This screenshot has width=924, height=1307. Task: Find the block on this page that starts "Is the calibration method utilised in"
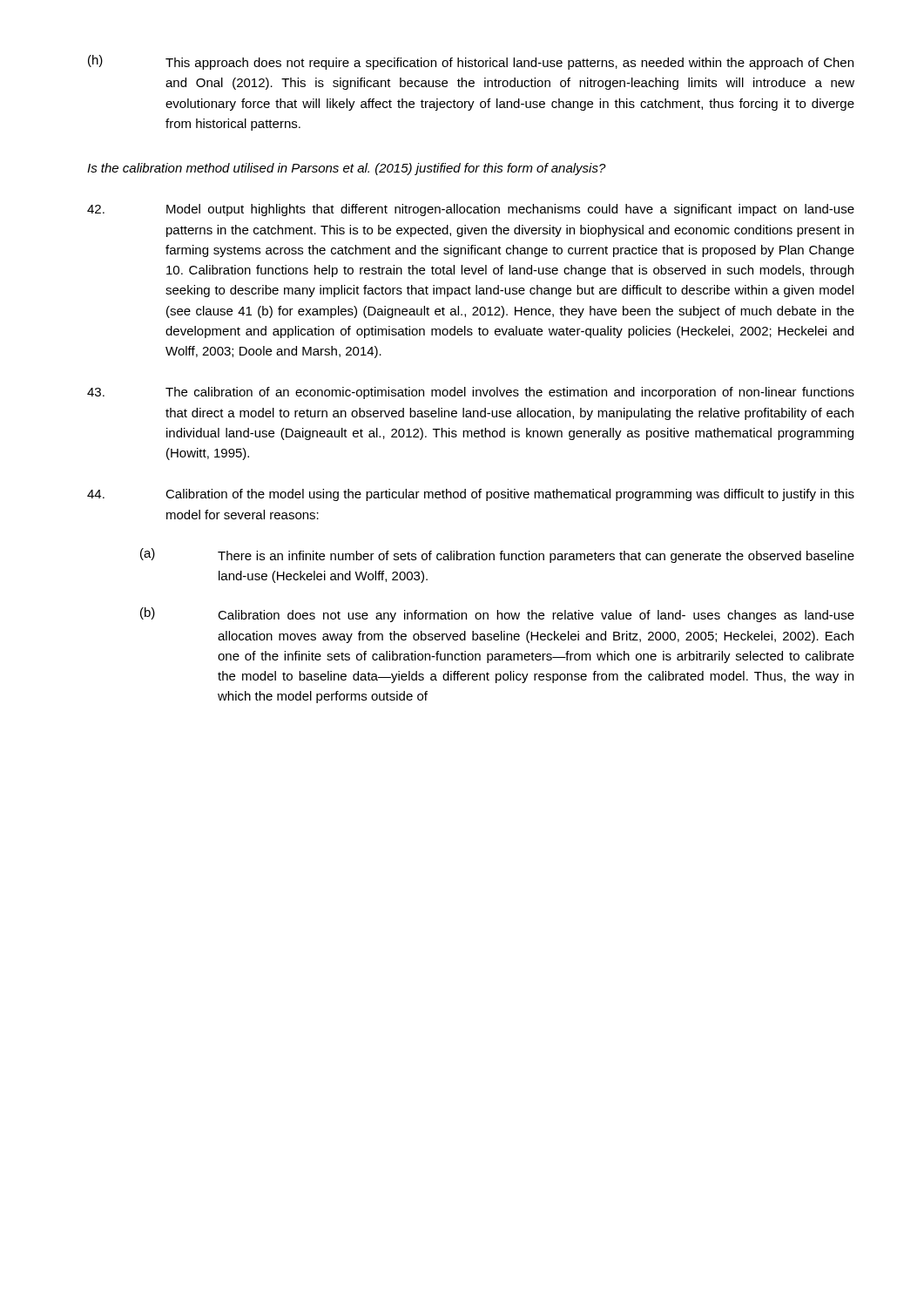[346, 168]
